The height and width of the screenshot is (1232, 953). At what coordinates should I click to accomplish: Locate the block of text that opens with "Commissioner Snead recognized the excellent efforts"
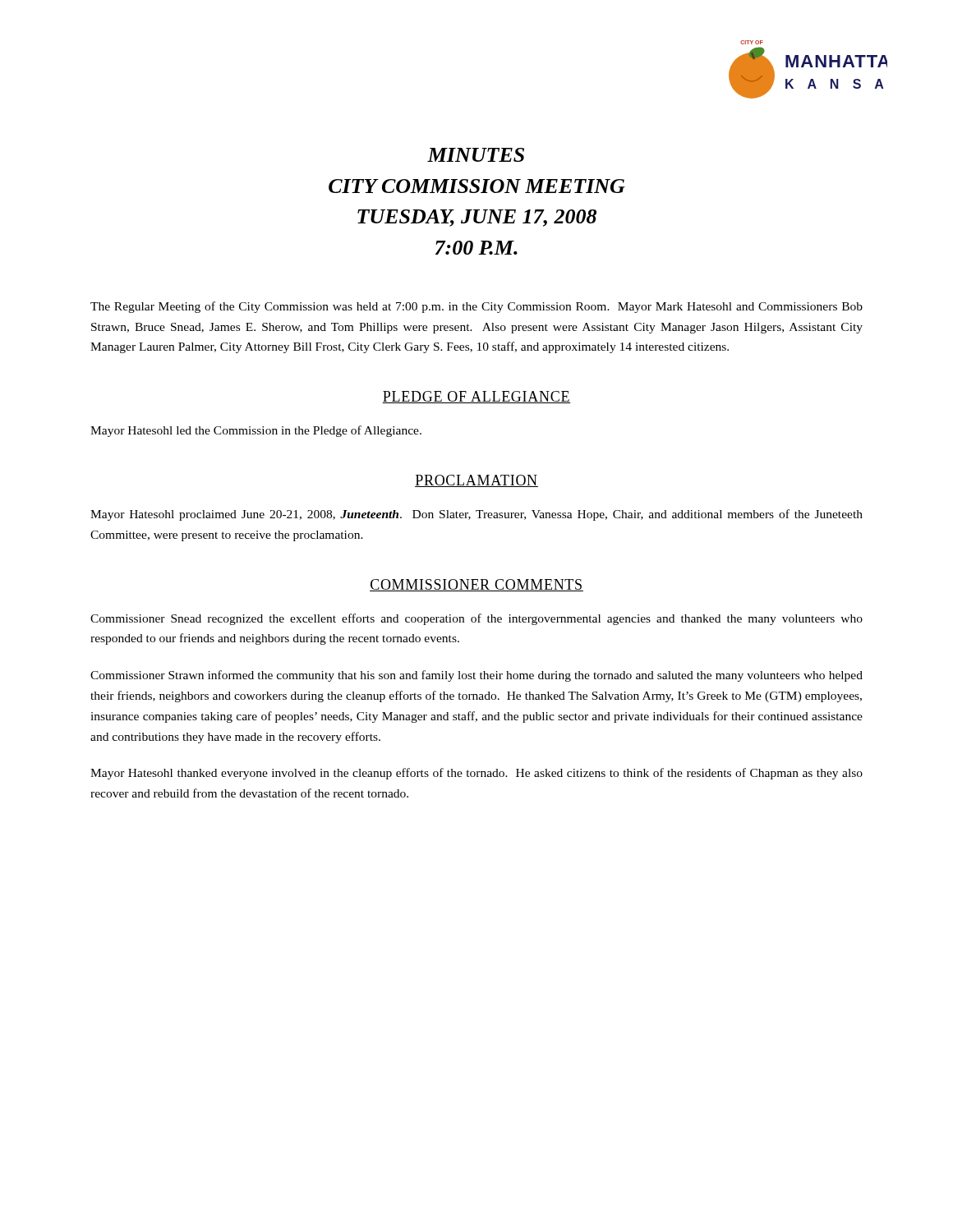pos(476,628)
